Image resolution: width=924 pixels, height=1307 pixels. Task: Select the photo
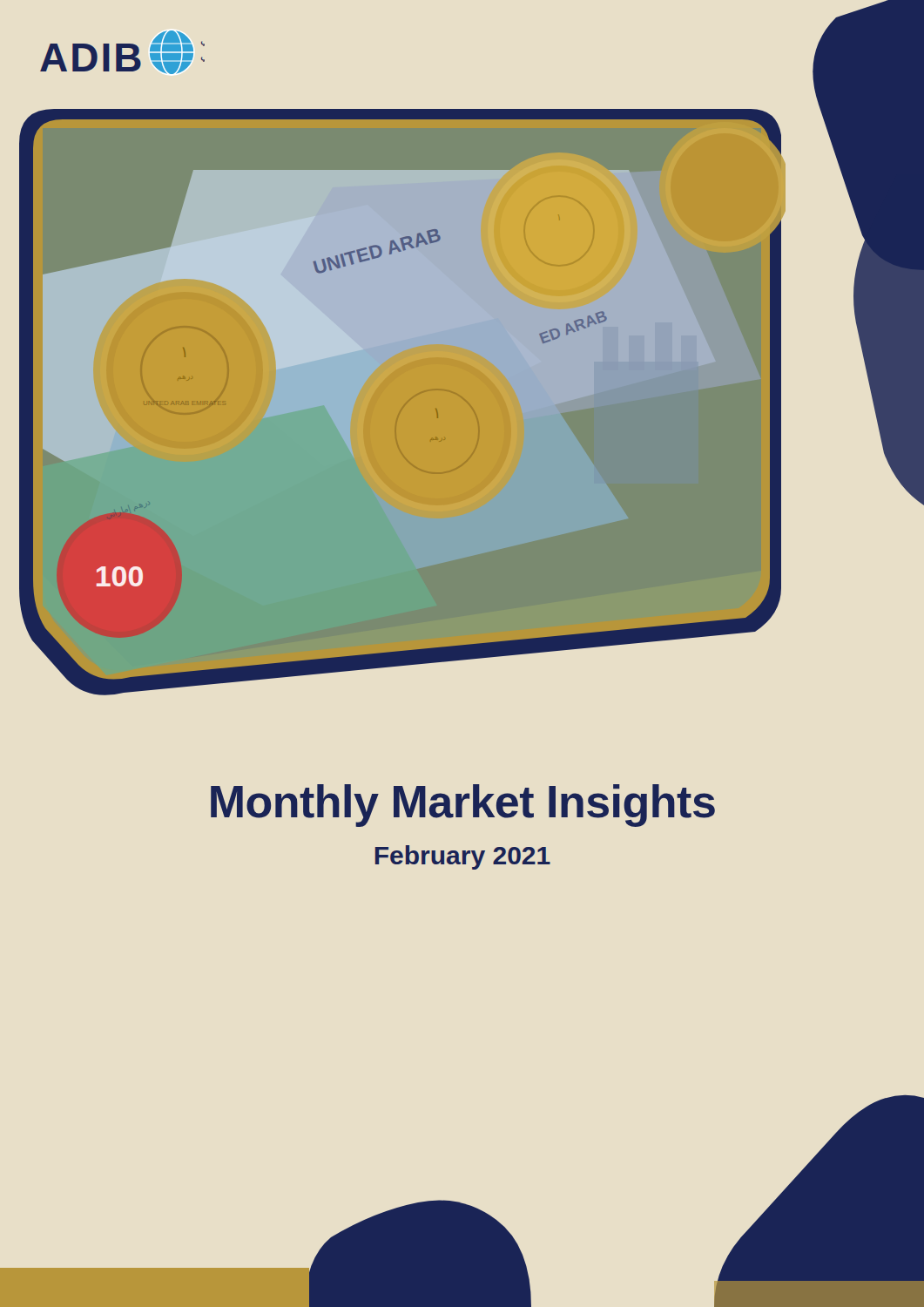pyautogui.click(x=402, y=401)
